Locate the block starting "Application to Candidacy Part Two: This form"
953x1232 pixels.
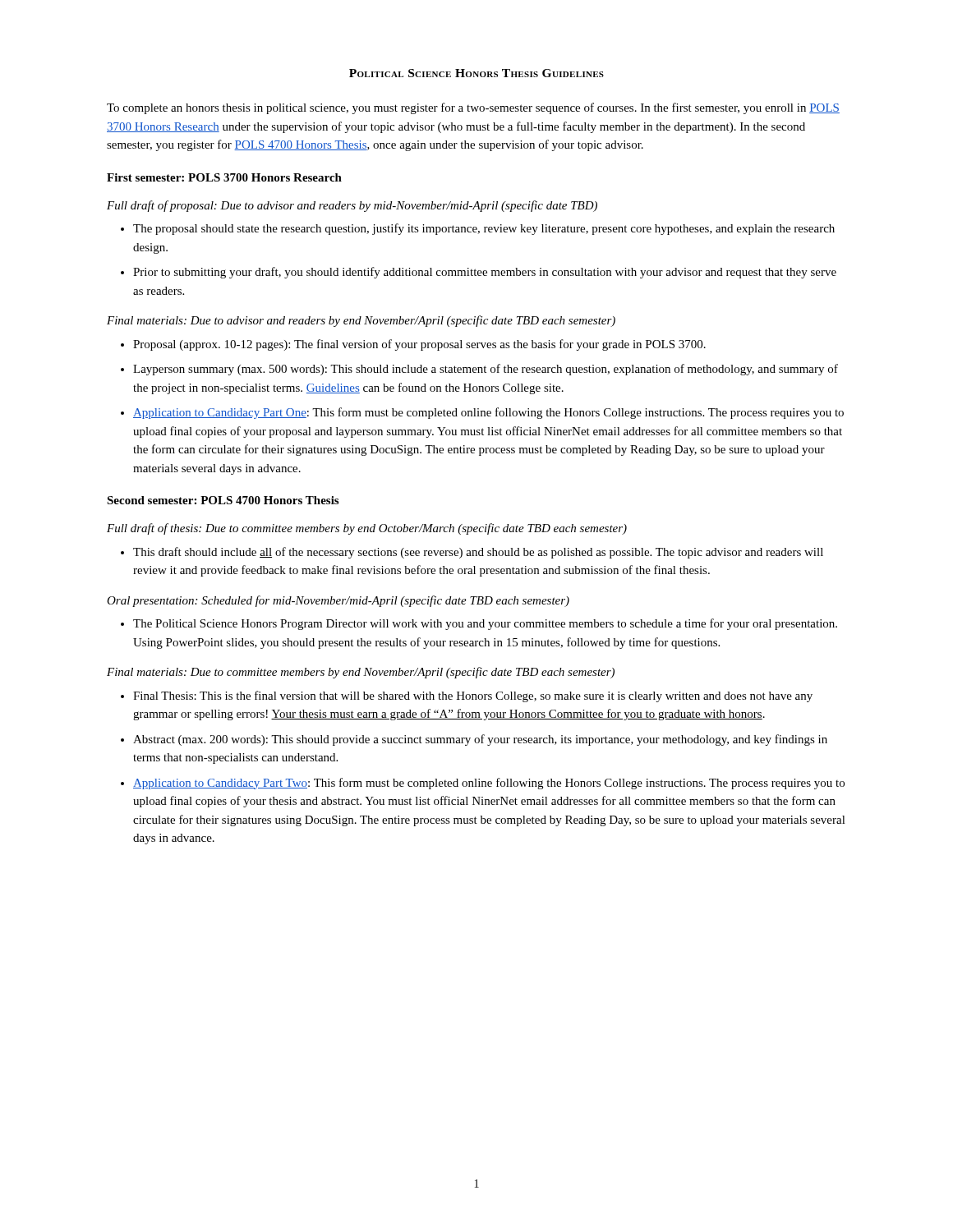[x=490, y=810]
